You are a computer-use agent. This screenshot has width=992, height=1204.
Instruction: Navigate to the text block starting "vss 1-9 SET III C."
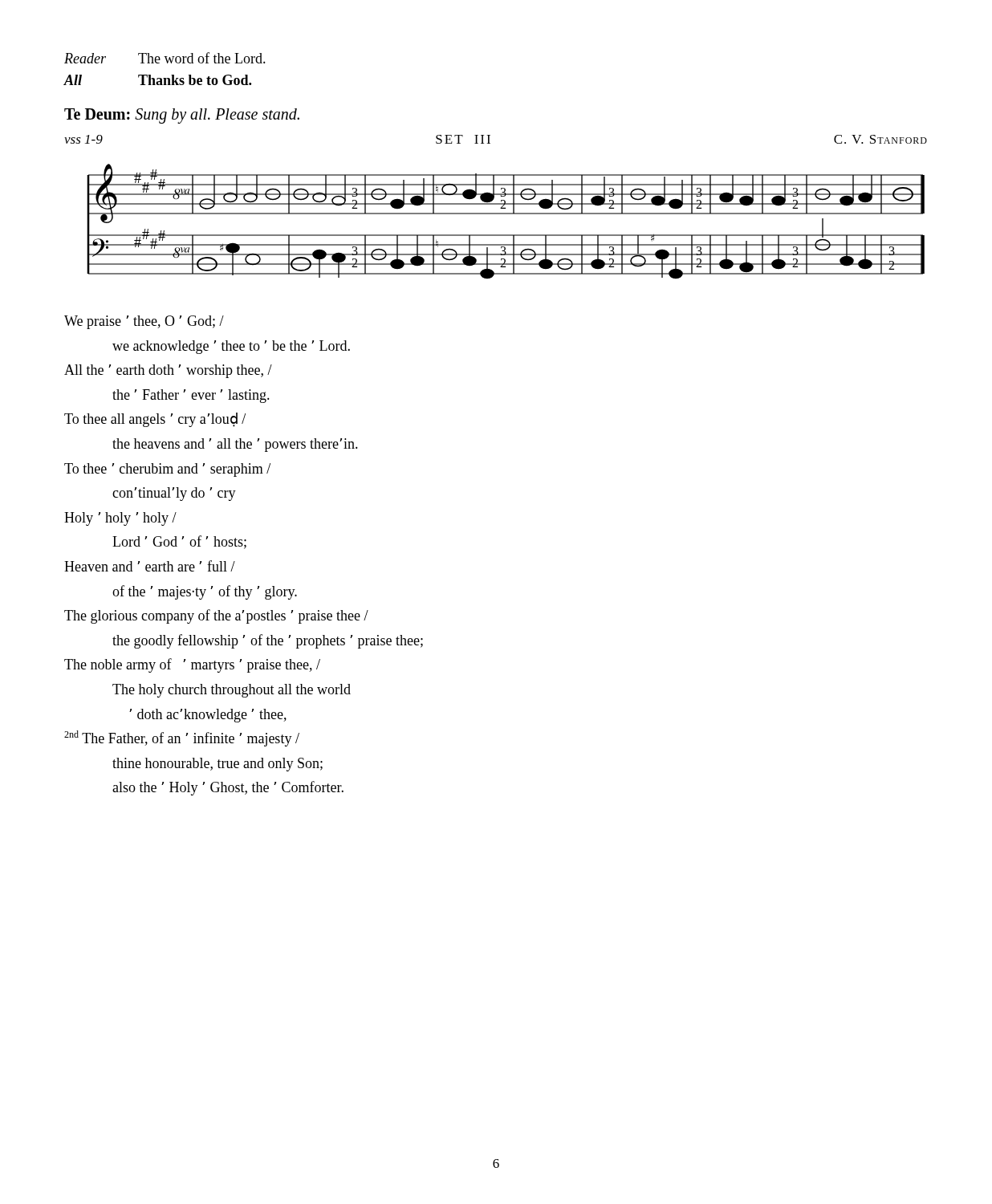[x=496, y=140]
